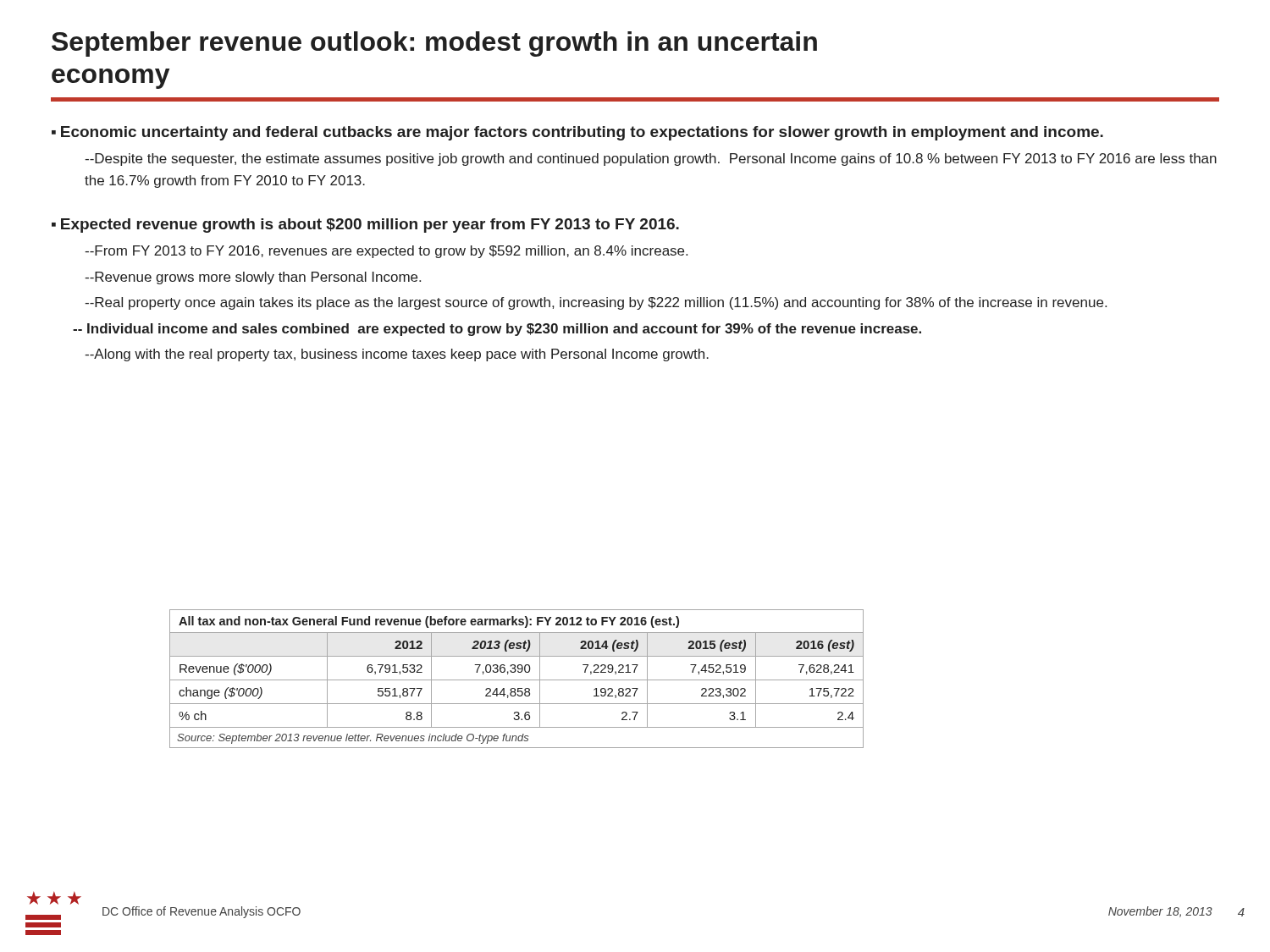Image resolution: width=1270 pixels, height=952 pixels.
Task: Locate the text block starting "--Along with the"
Action: [397, 354]
